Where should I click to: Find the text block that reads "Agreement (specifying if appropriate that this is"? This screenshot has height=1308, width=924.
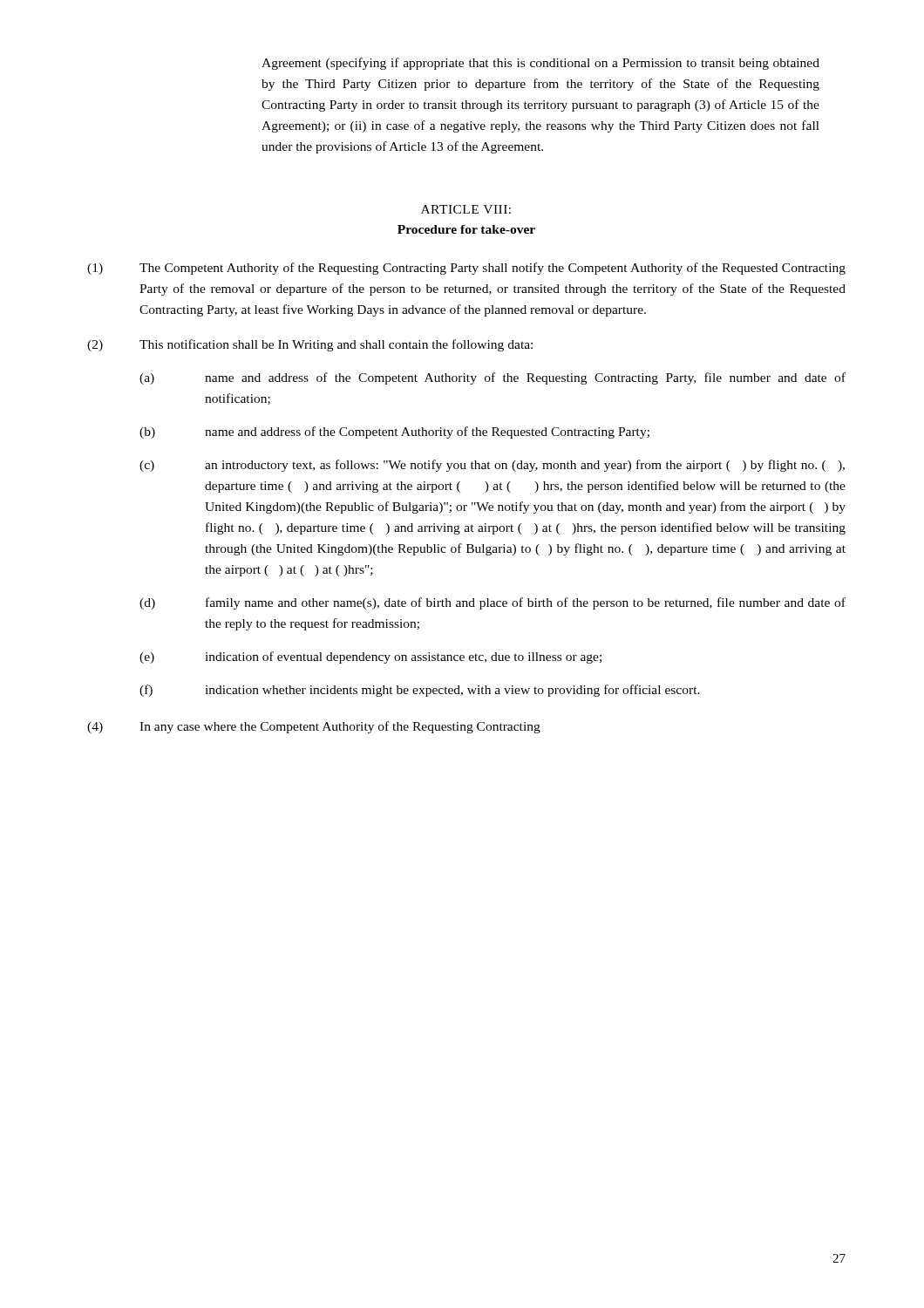(x=540, y=105)
